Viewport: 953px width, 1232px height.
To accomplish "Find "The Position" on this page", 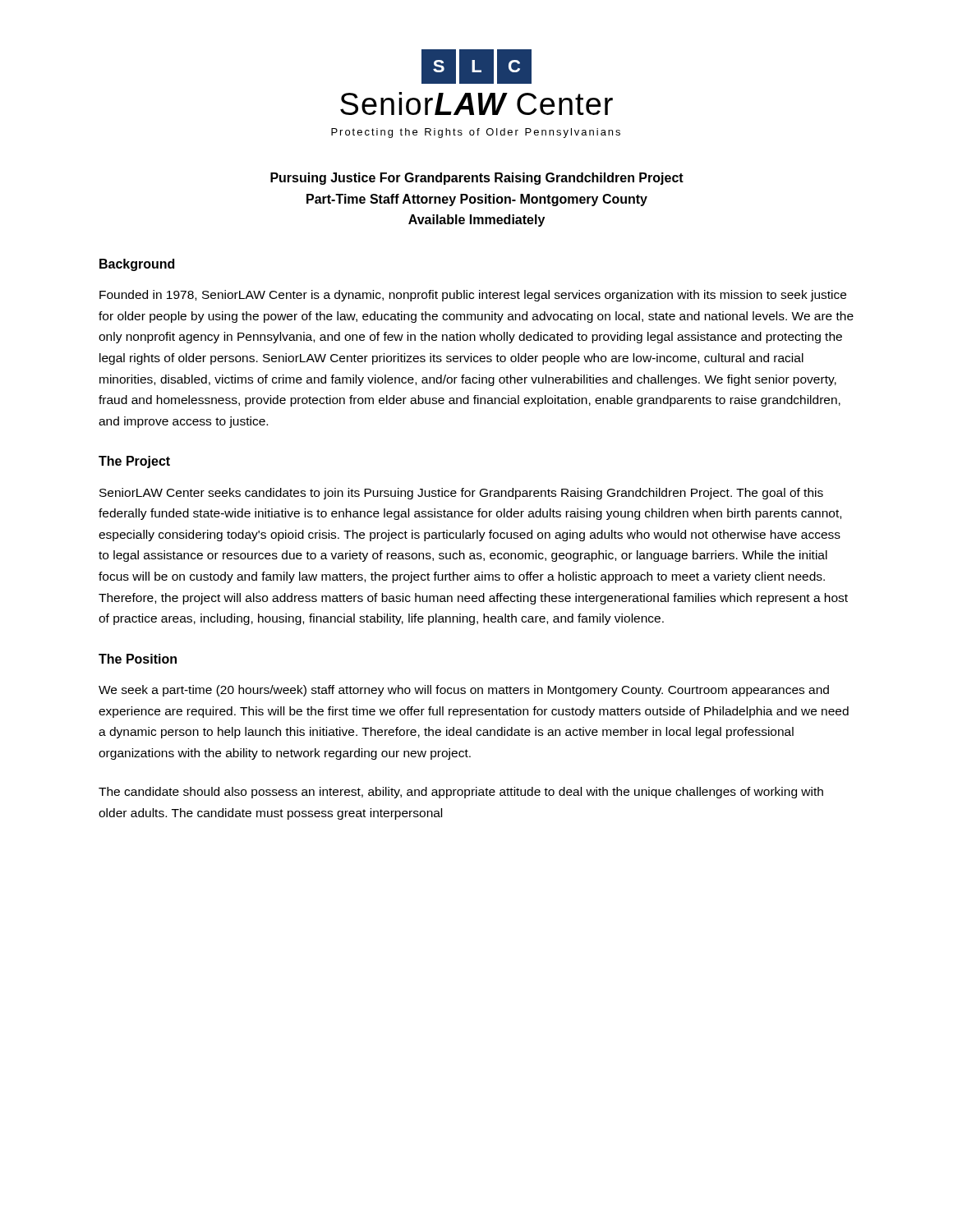I will tap(138, 659).
